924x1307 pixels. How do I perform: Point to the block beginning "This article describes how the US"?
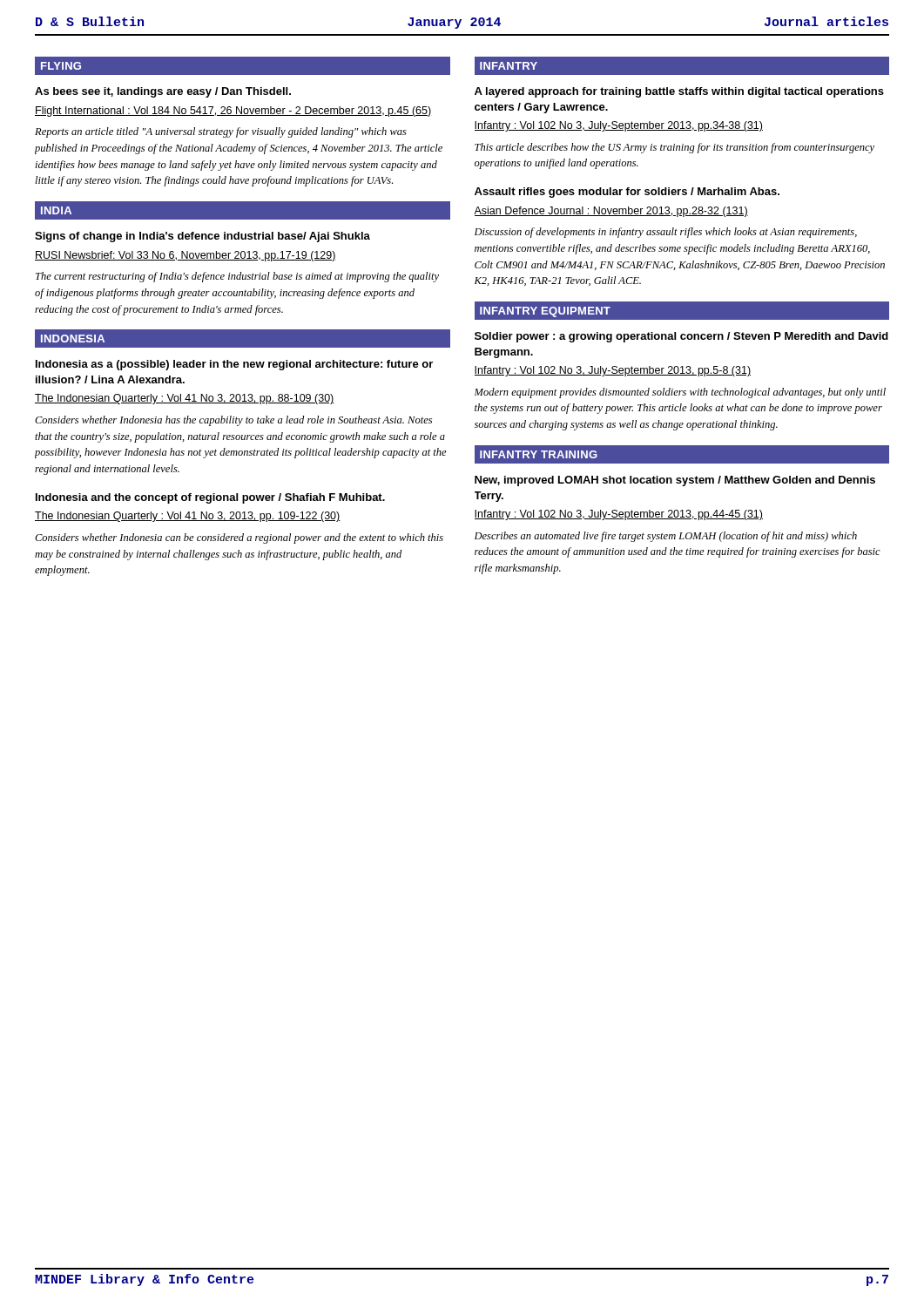click(x=674, y=155)
